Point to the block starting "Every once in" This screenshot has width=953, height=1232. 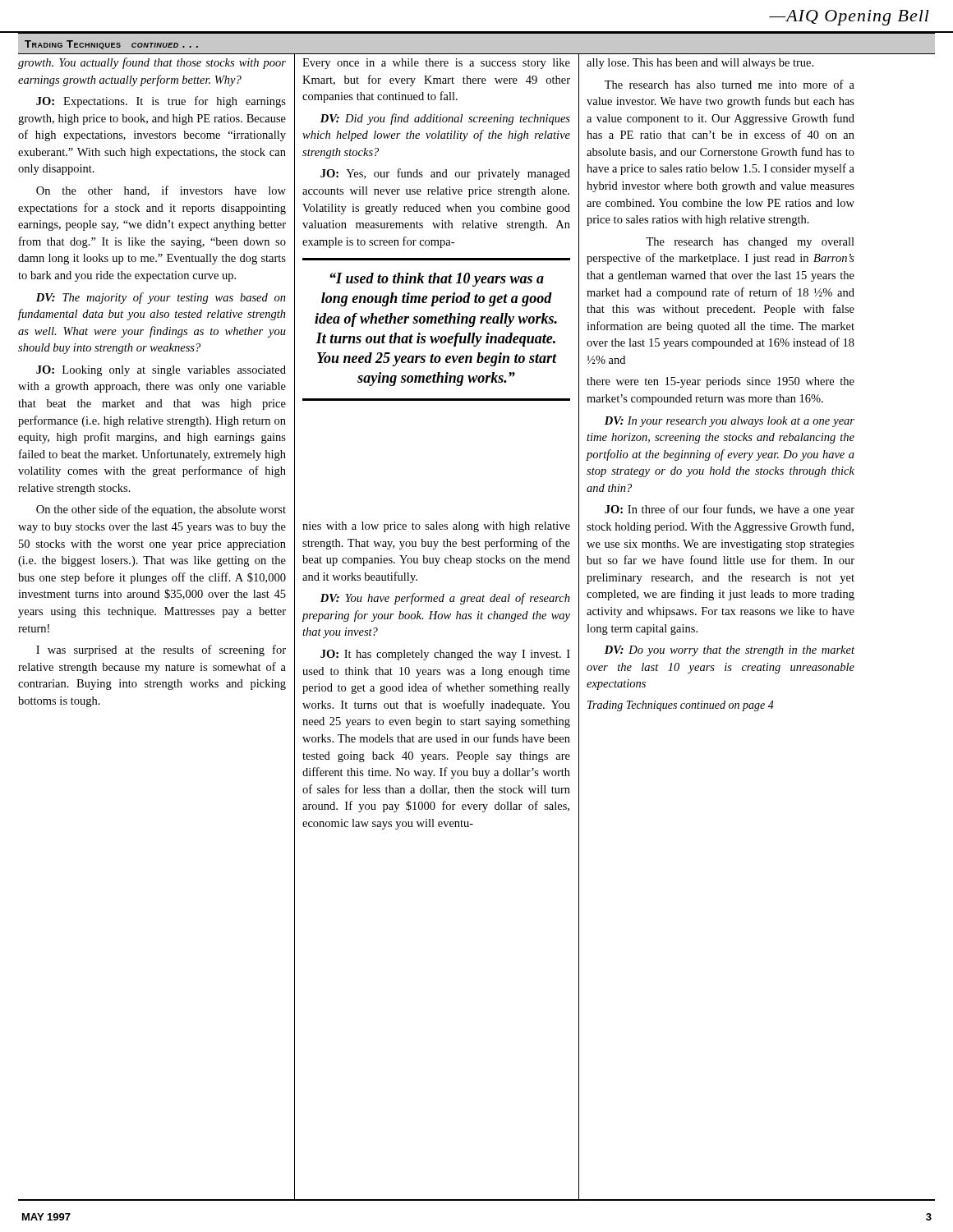(x=436, y=64)
